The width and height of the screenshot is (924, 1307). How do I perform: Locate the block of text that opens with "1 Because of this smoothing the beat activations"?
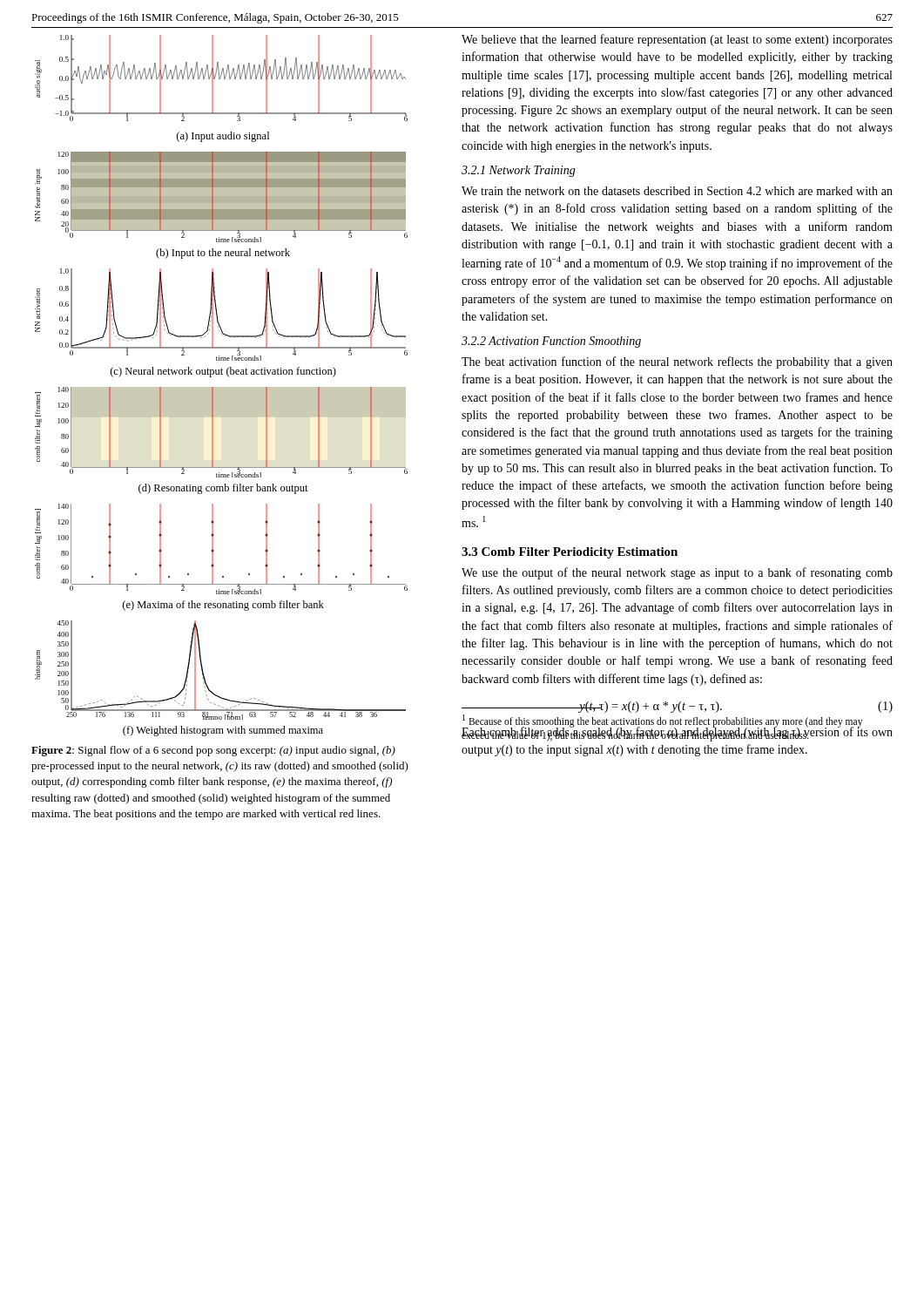(x=662, y=727)
